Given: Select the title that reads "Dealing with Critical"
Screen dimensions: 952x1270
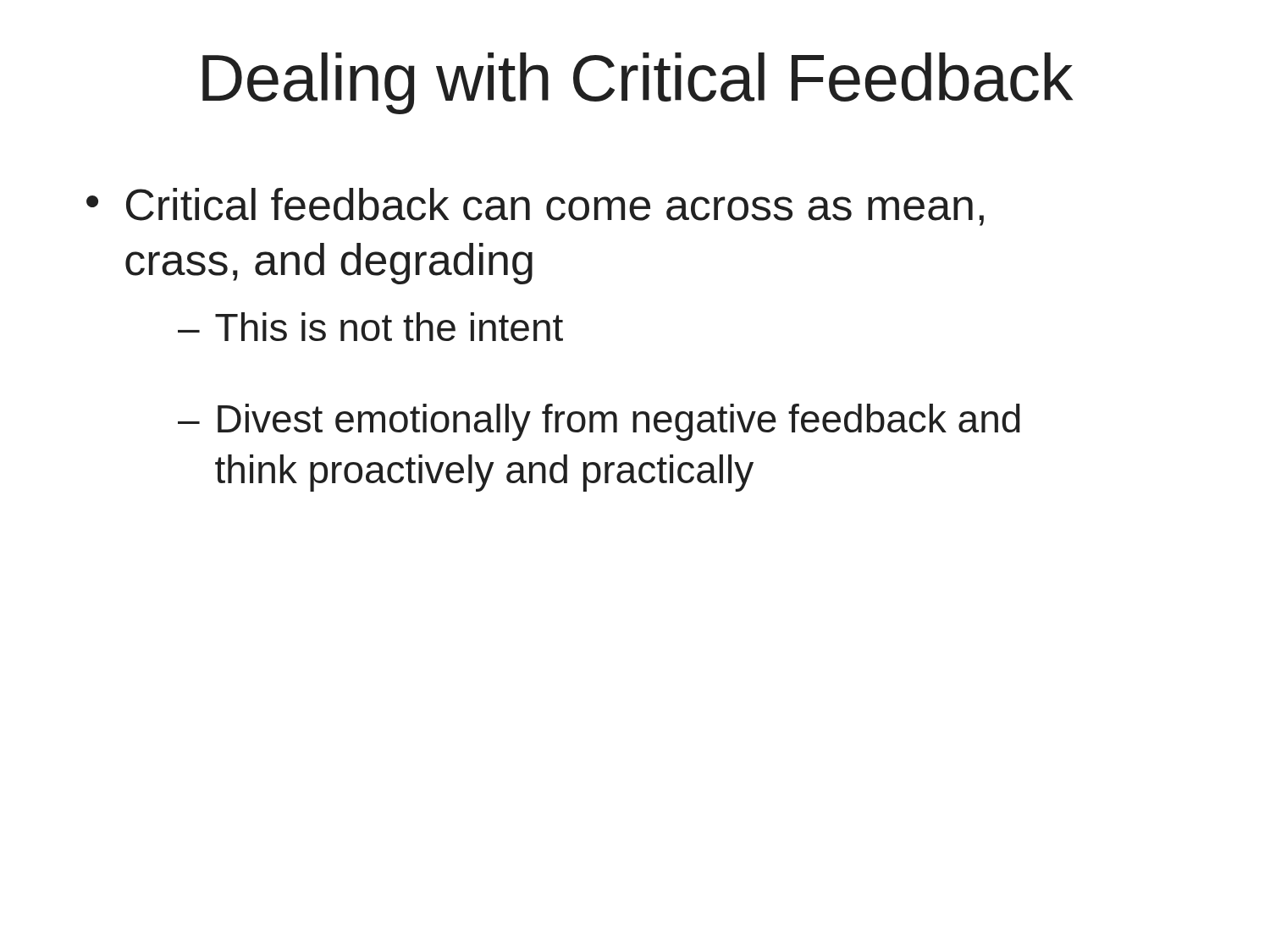Looking at the screenshot, I should [x=635, y=78].
